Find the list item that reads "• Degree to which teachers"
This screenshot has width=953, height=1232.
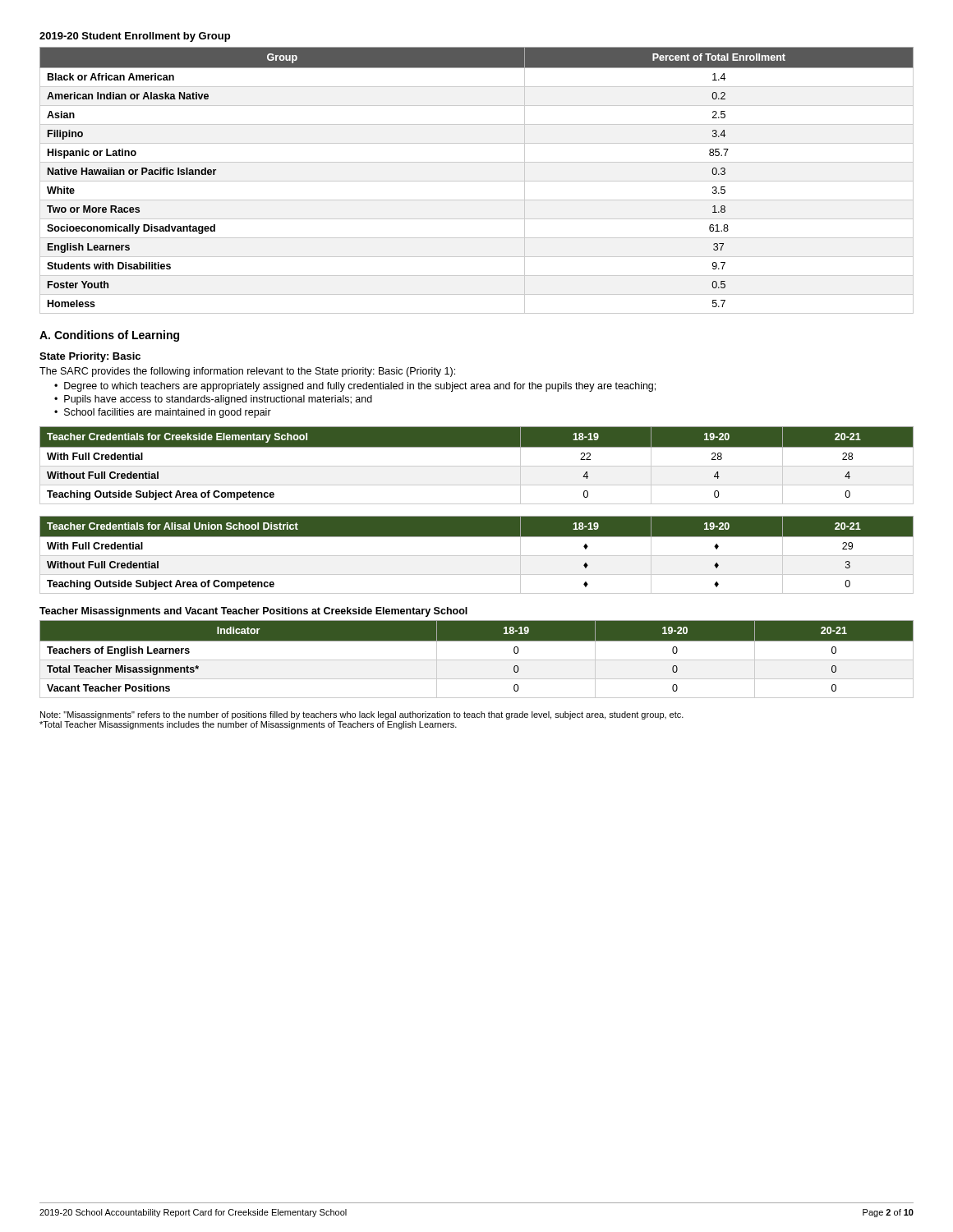[x=355, y=386]
